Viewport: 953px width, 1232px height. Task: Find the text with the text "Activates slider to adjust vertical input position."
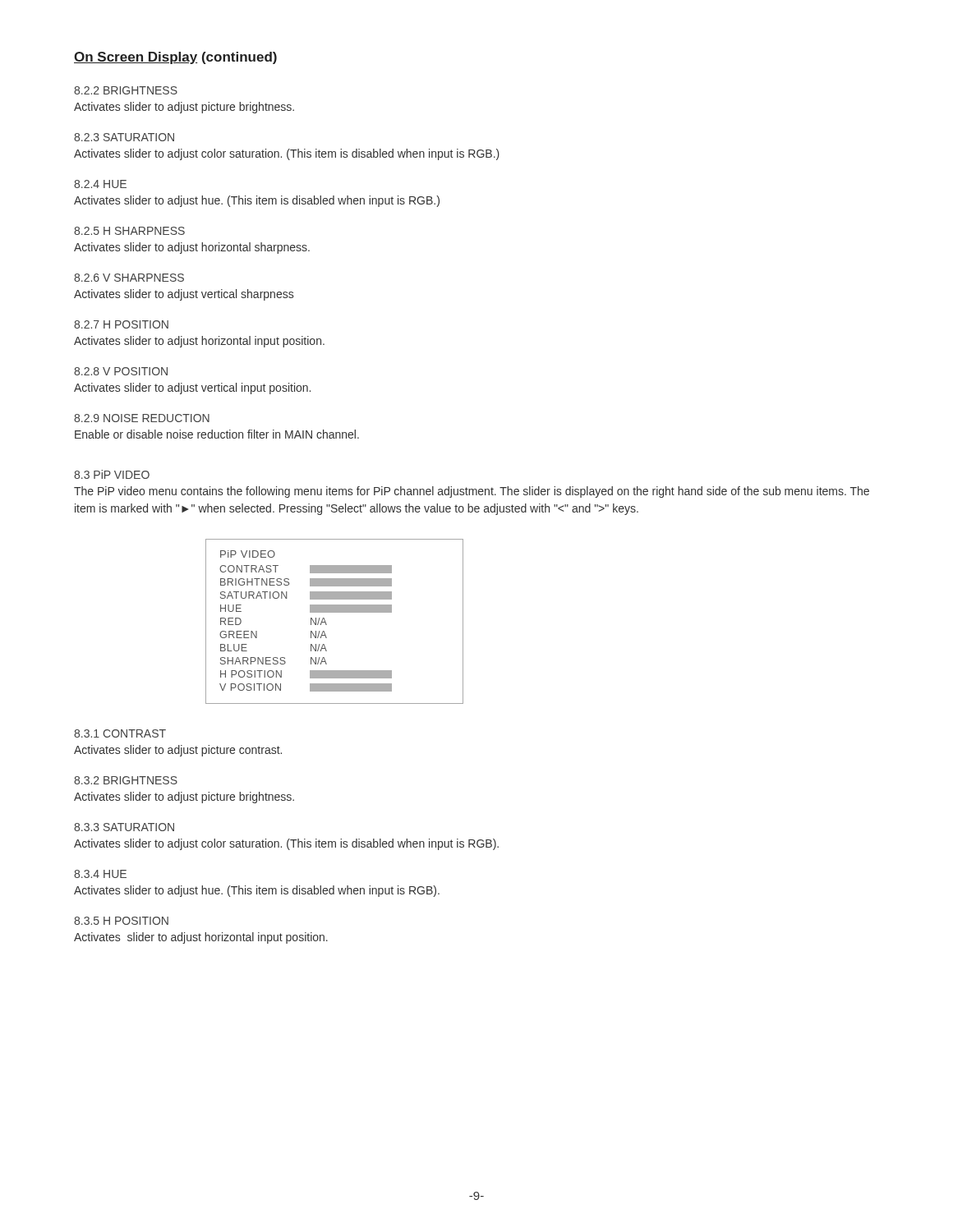(x=193, y=388)
